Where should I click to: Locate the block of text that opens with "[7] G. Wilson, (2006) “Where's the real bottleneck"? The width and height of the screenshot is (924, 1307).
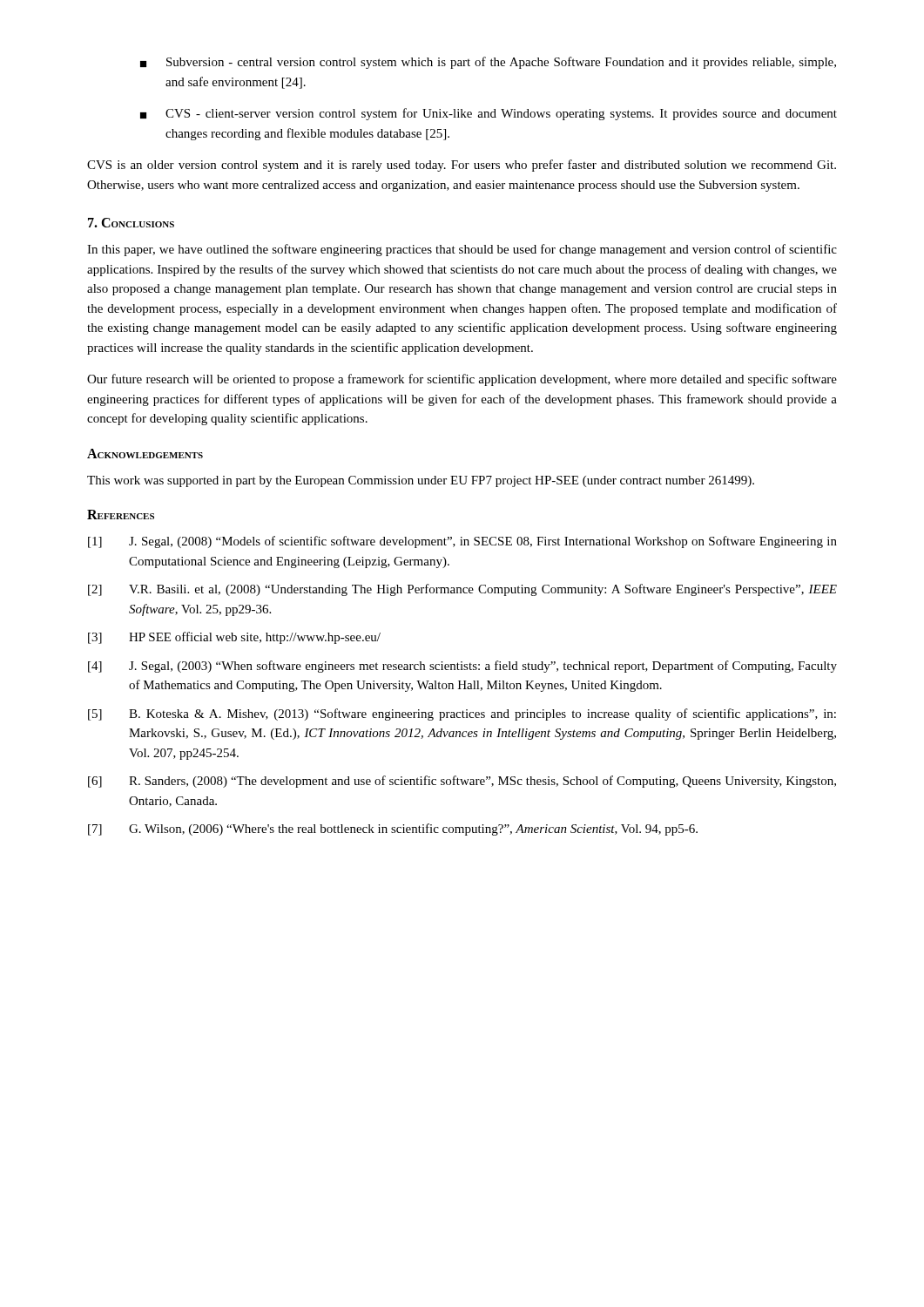pyautogui.click(x=462, y=829)
